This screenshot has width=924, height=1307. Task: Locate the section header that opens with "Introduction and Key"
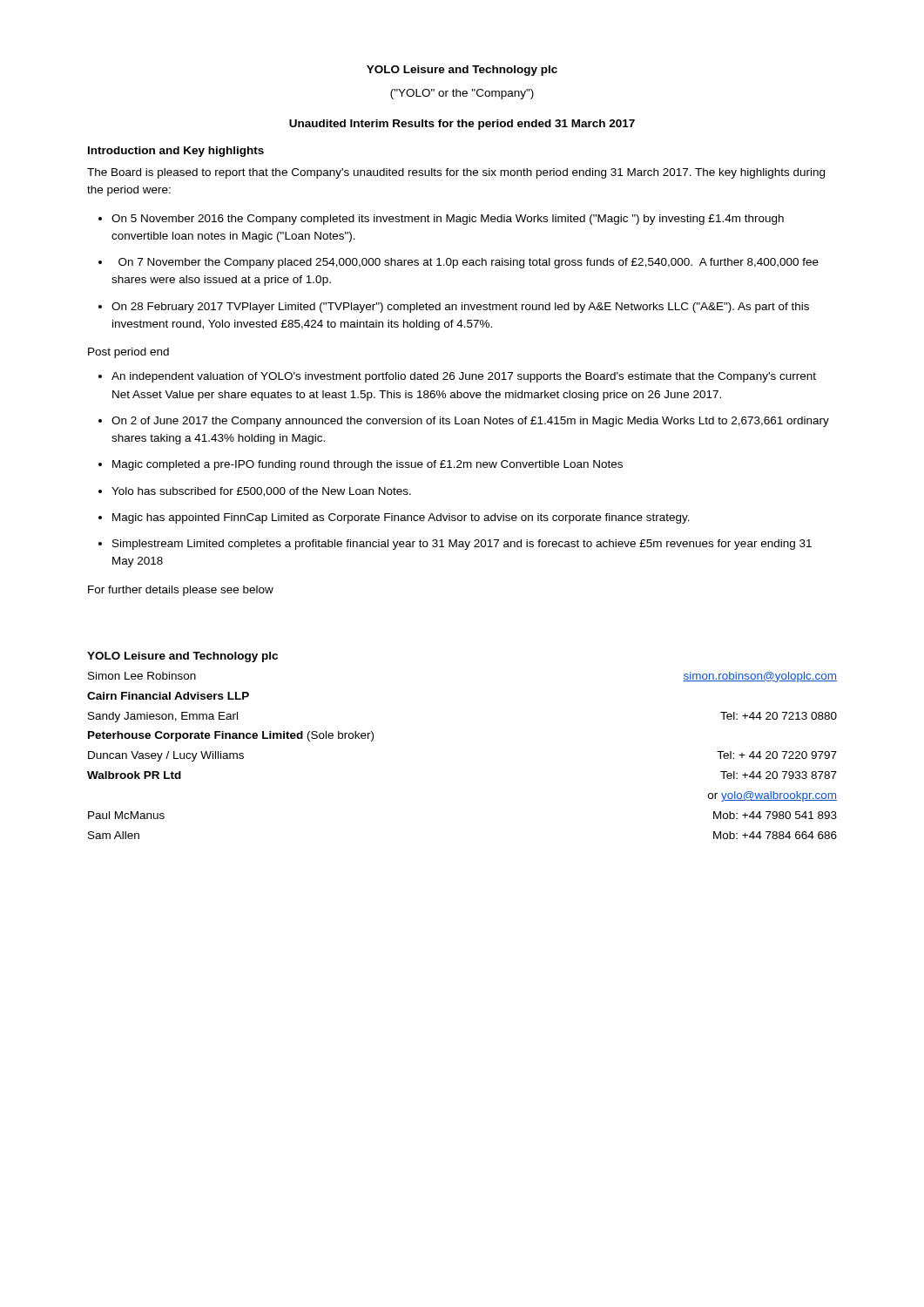176,150
